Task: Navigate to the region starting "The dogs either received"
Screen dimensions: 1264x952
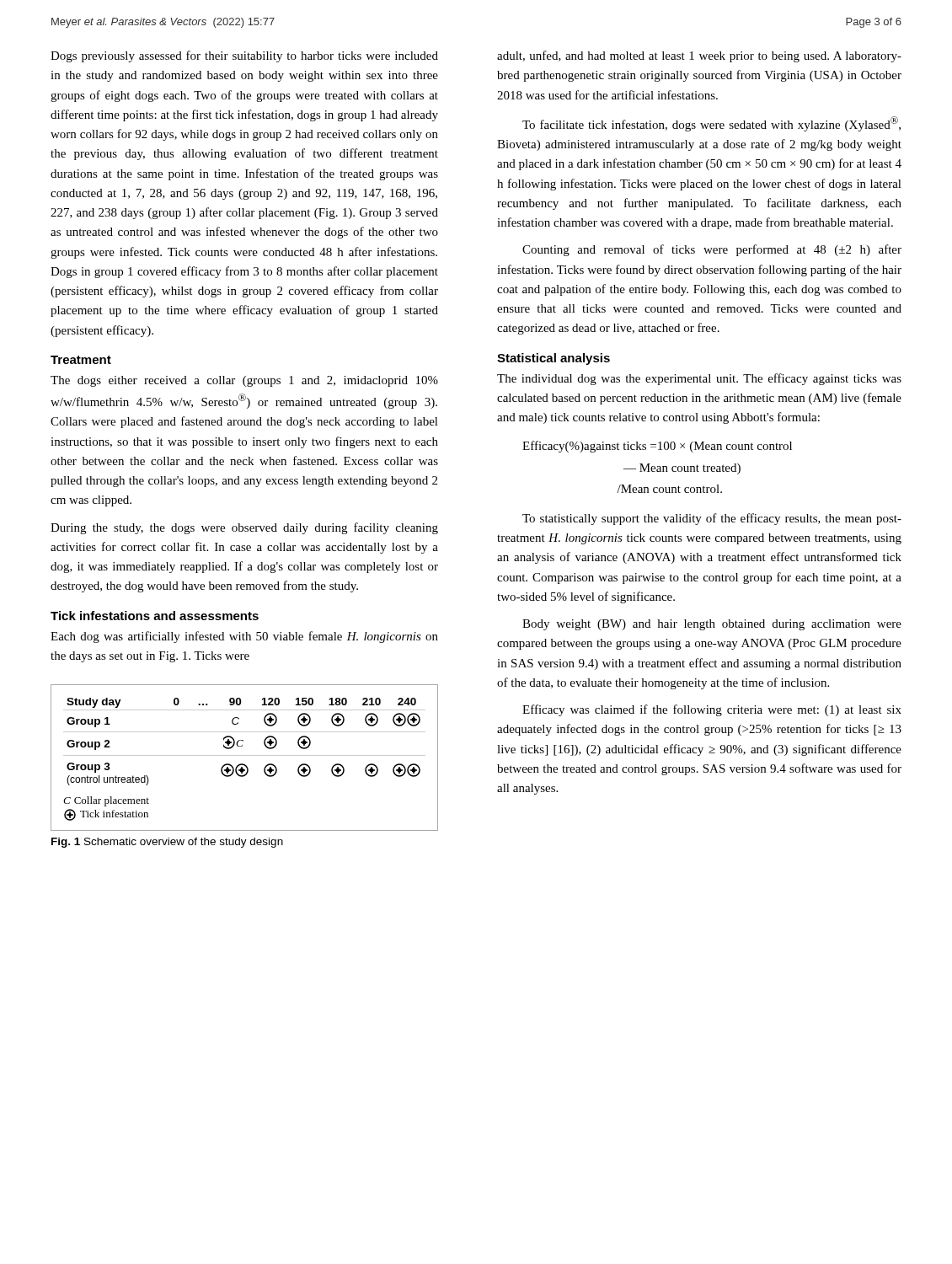Action: (x=244, y=440)
